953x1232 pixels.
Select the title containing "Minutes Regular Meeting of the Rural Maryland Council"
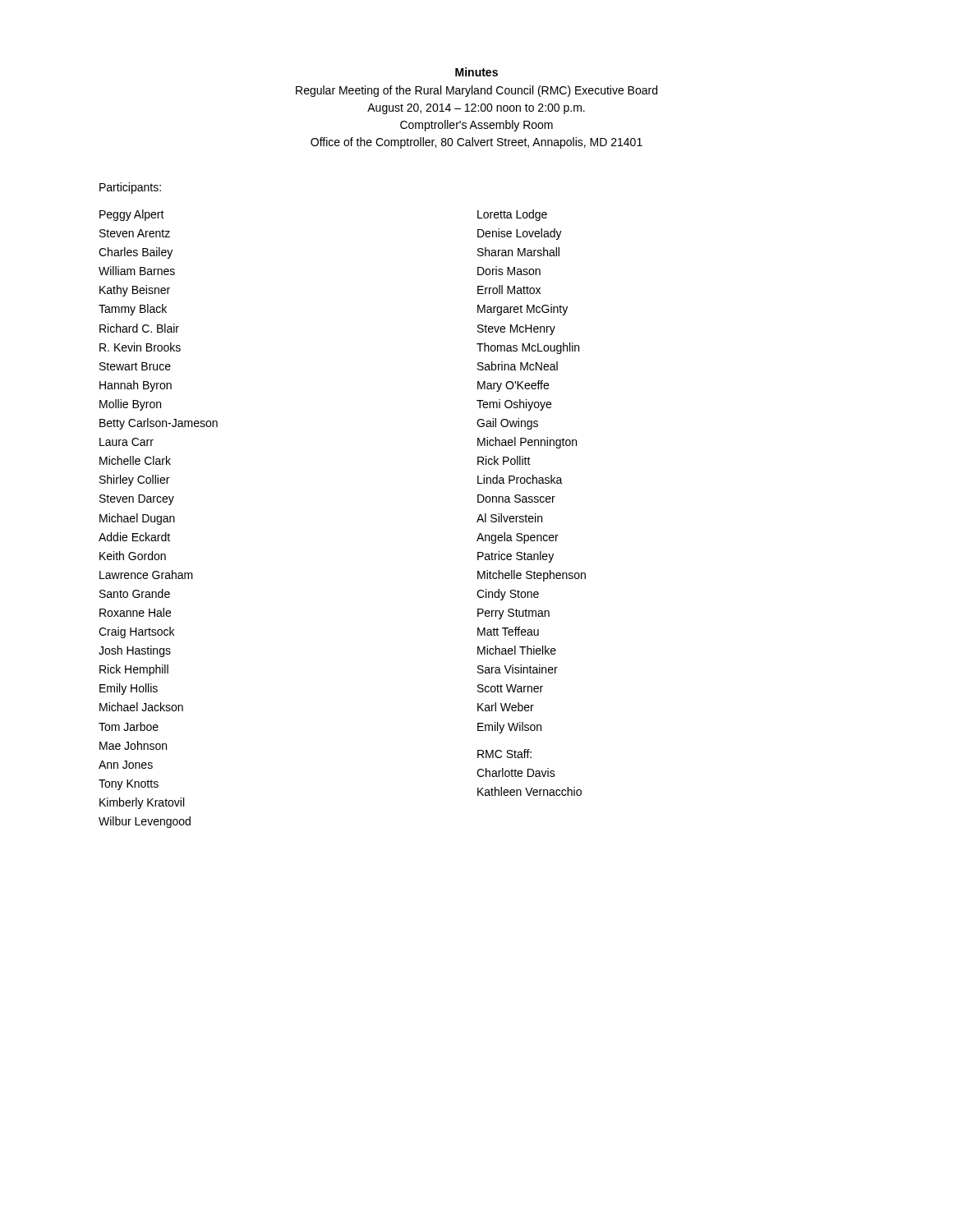tap(476, 108)
